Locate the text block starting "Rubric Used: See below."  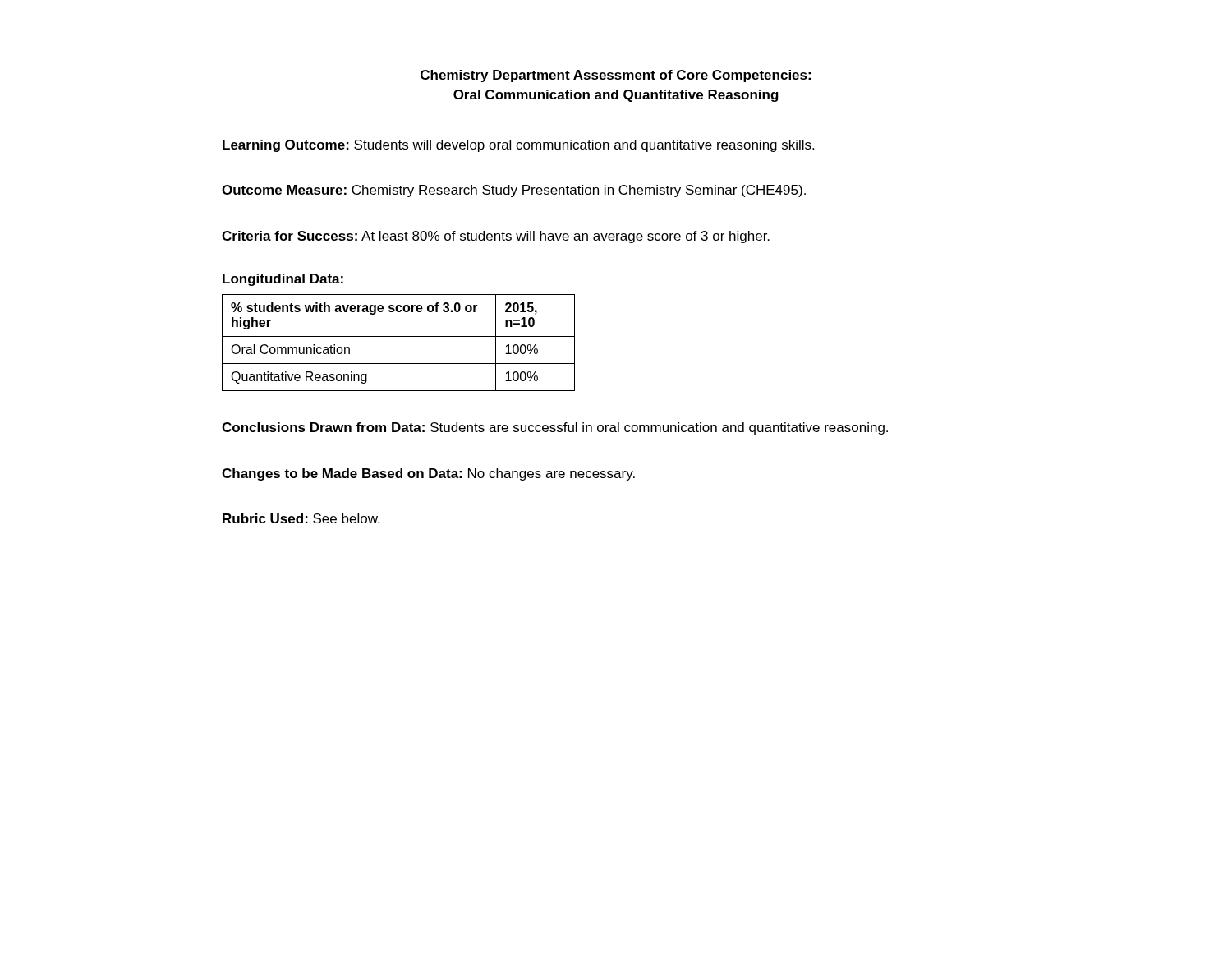point(301,519)
